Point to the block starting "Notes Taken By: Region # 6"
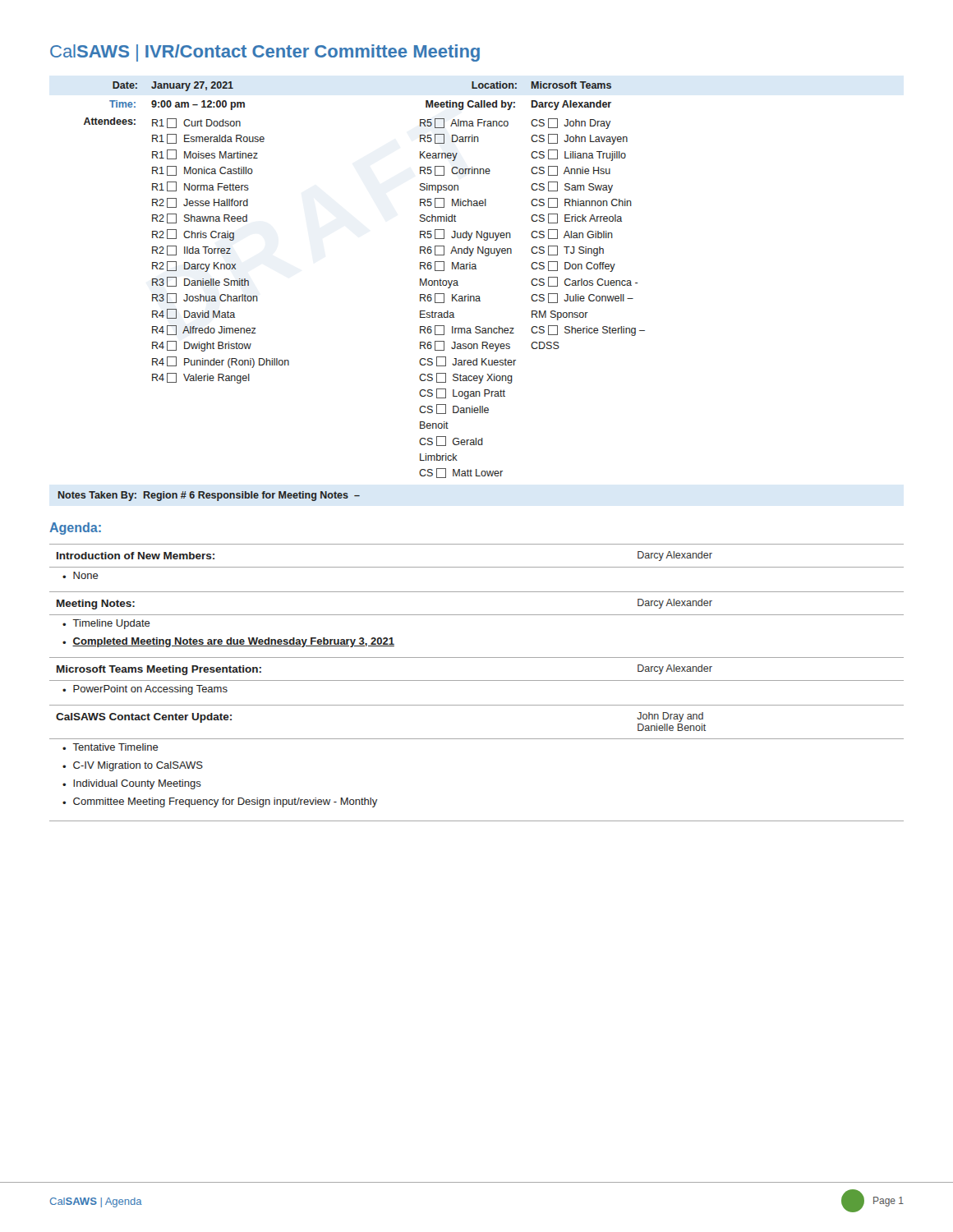Screen dimensions: 1232x953 tap(209, 495)
